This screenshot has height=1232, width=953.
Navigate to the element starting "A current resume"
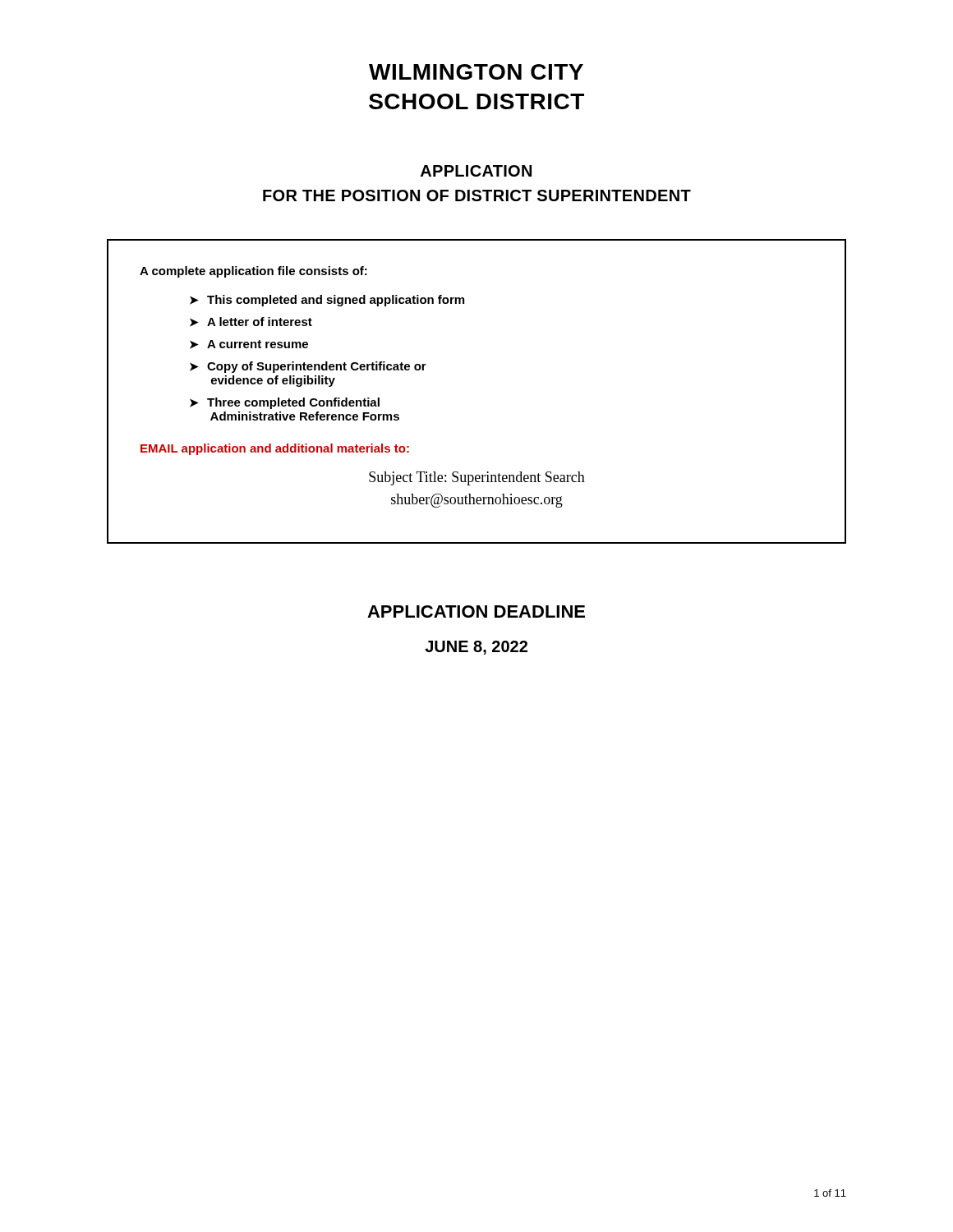[258, 344]
